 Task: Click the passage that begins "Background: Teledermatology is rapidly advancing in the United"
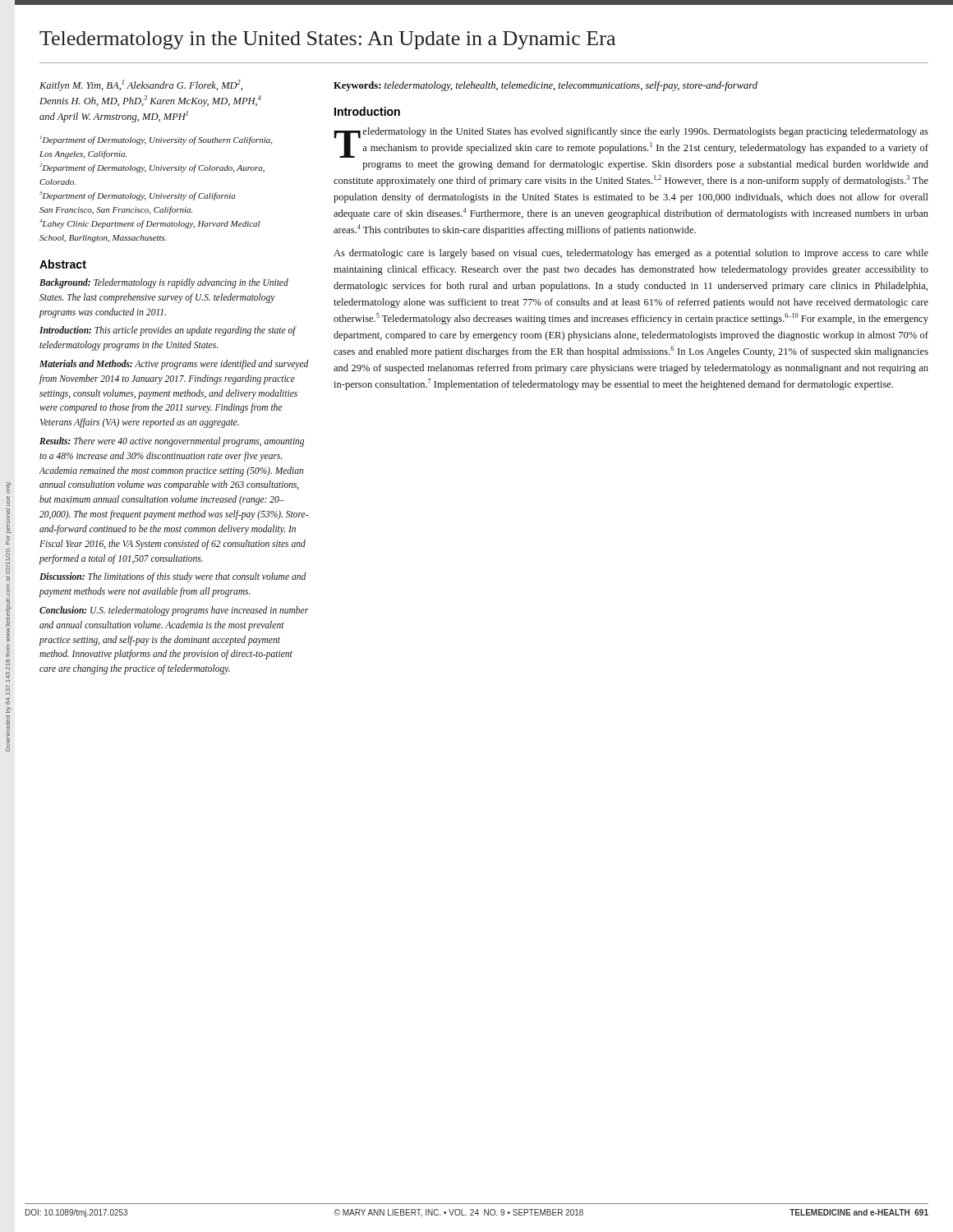[175, 476]
